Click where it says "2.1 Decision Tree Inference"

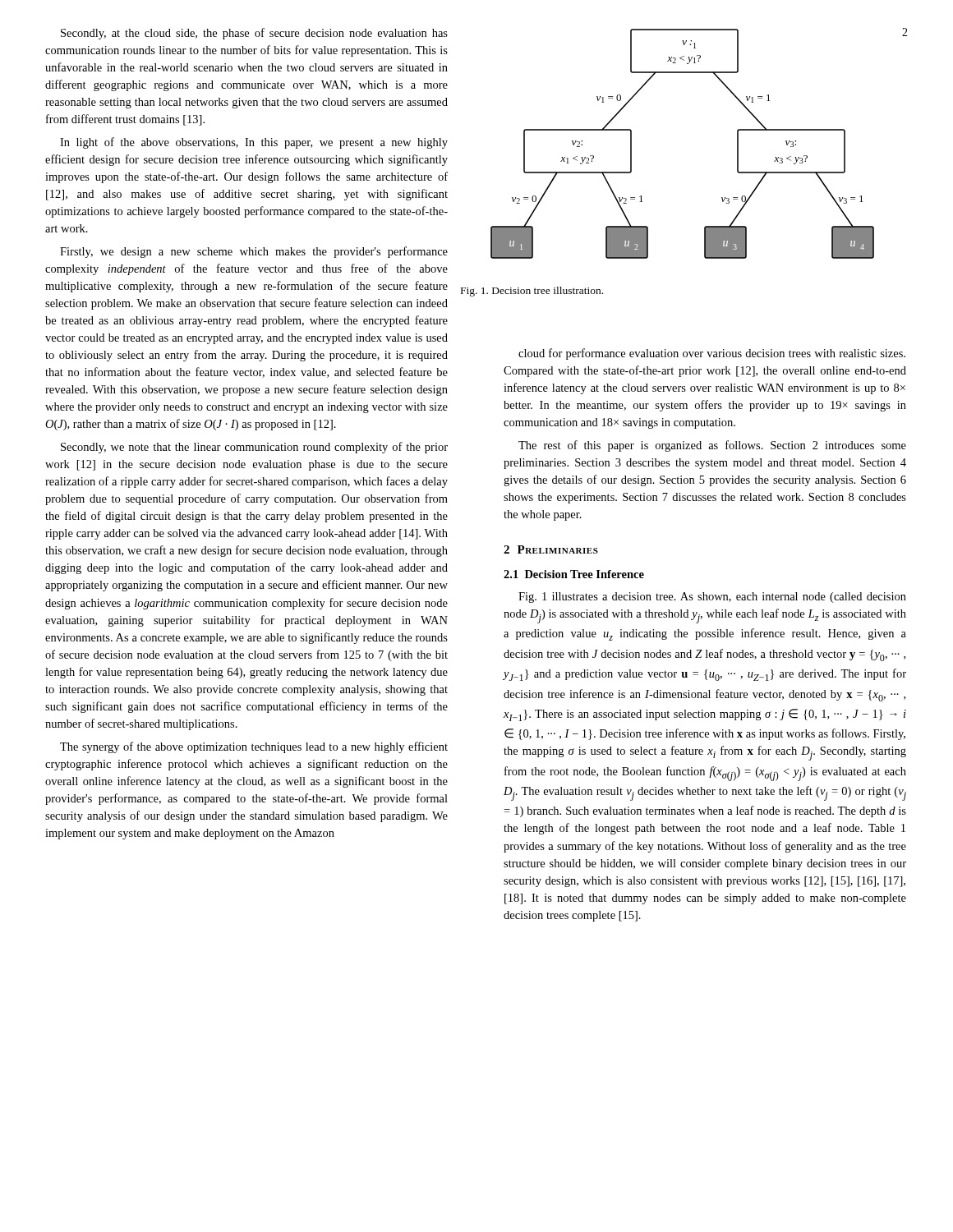click(x=574, y=574)
